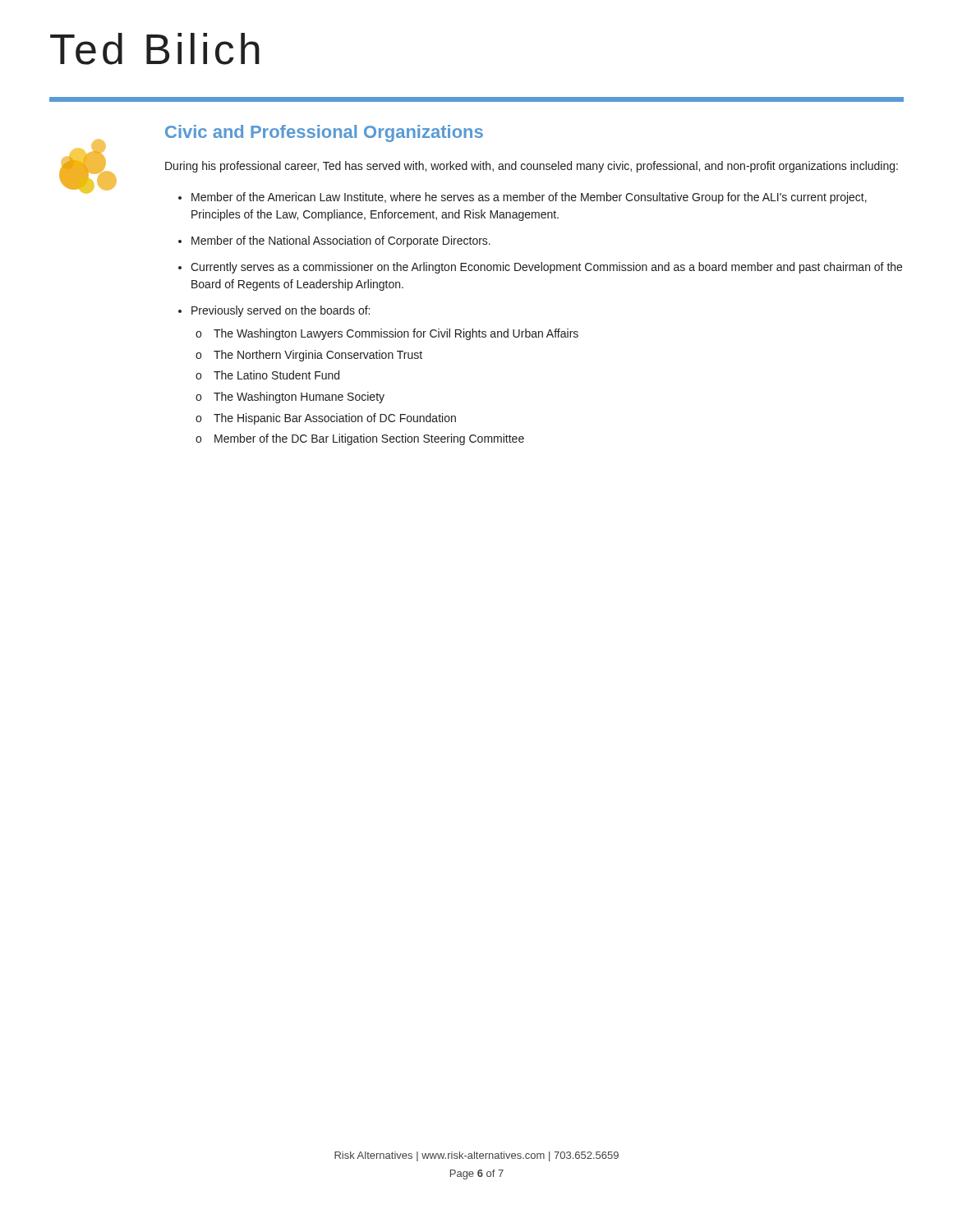Viewport: 953px width, 1232px height.
Task: Point to the passage starting "o Member of the DC Bar Litigation"
Action: 360,440
